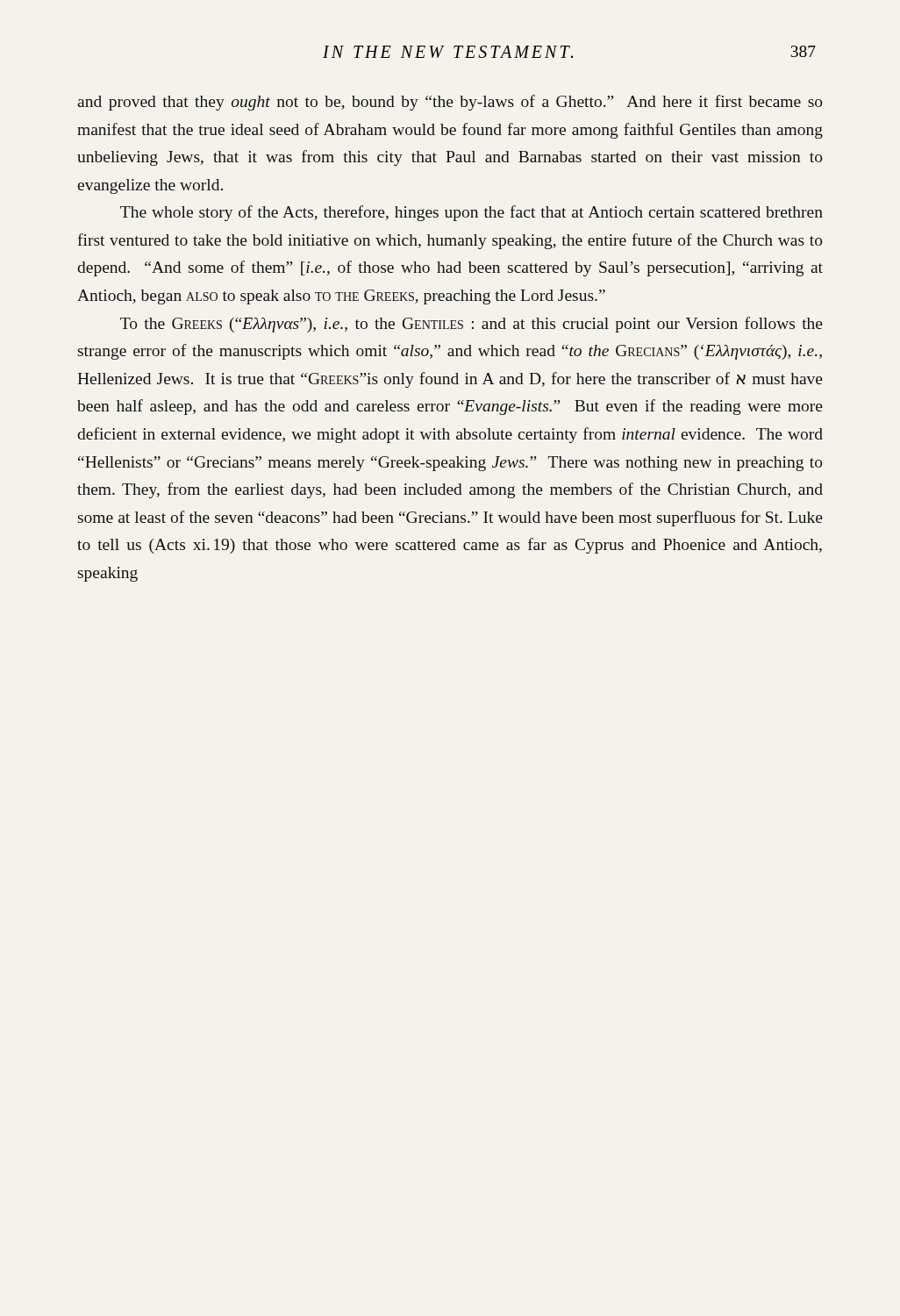Click on the text block containing "To the Greeks (“Eλληναs”), i.e., to the Gentiles"
This screenshot has height=1316, width=900.
[x=450, y=448]
